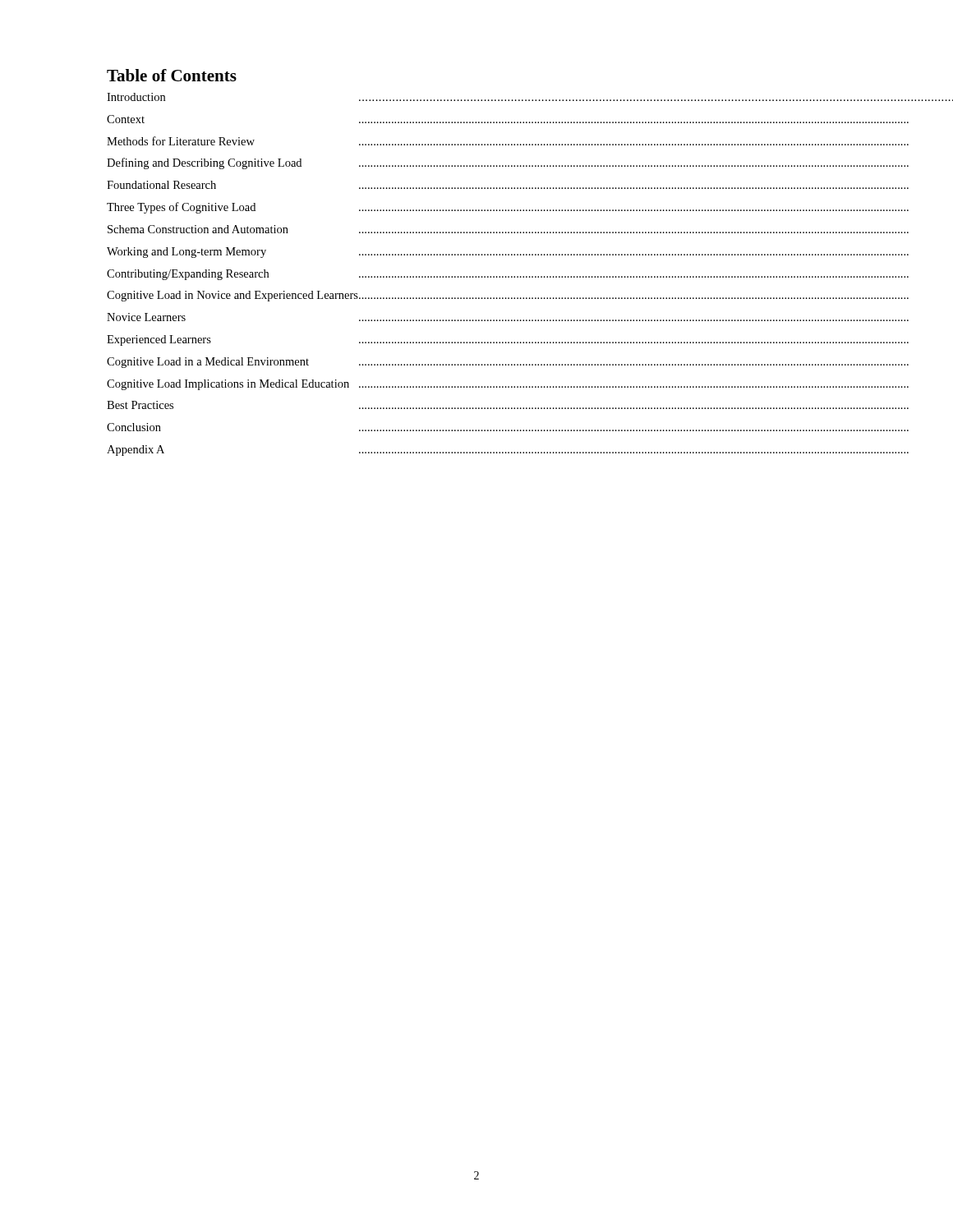
Task: Locate the region starting "Defining and Describing Cognitive Load"
Action: (530, 163)
